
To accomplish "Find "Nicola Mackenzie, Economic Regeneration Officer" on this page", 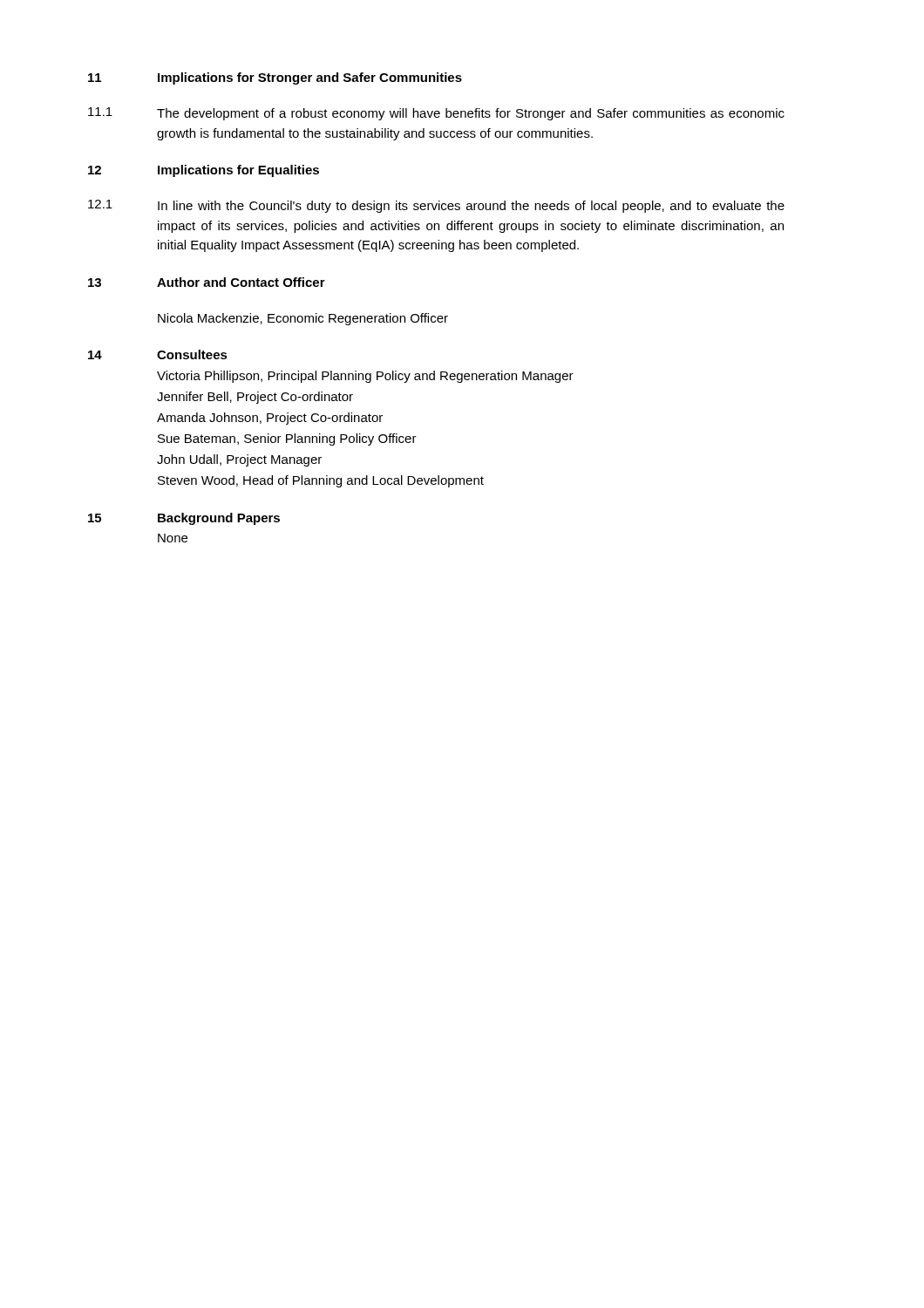I will [302, 317].
